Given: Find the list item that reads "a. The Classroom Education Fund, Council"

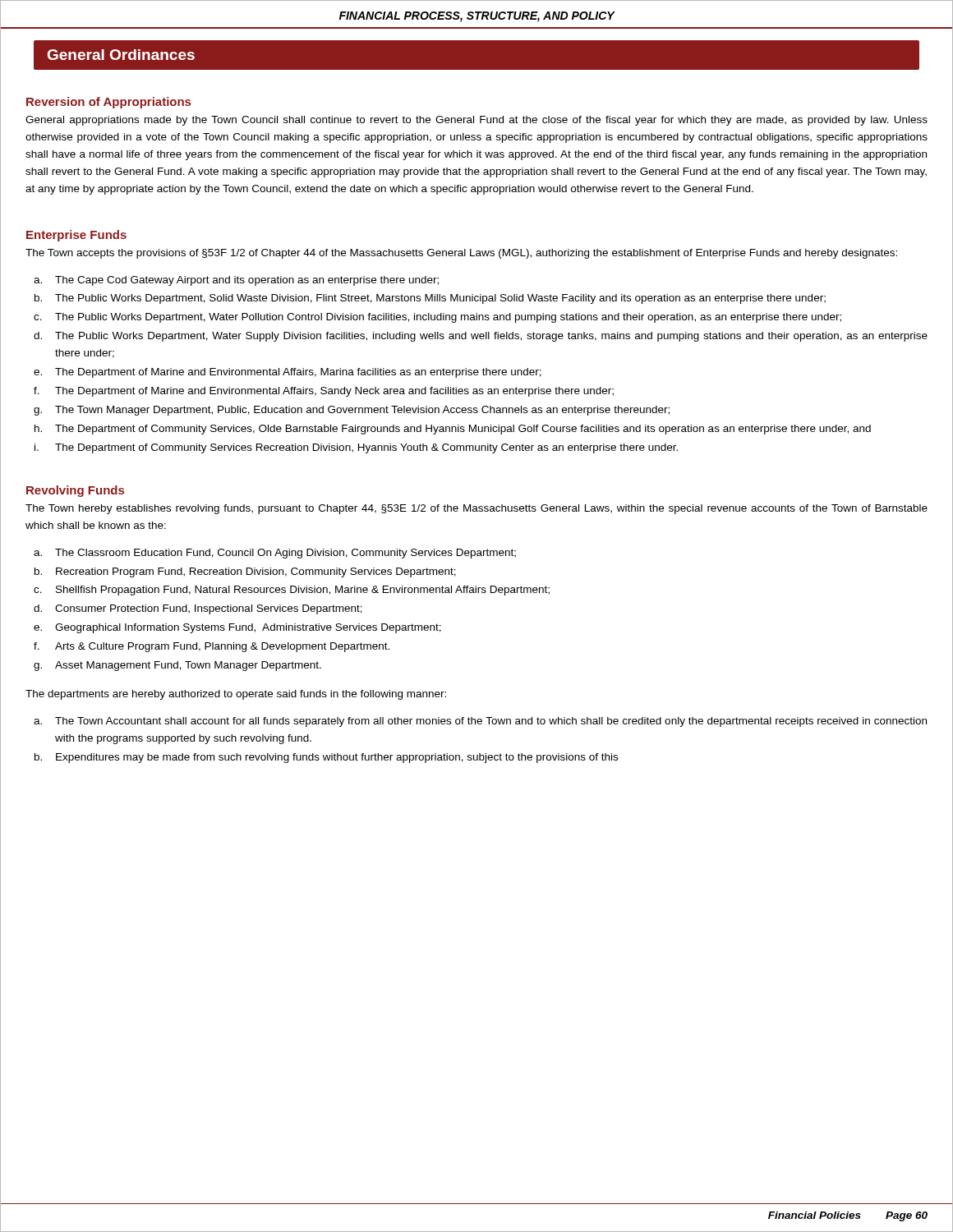Looking at the screenshot, I should click(481, 553).
